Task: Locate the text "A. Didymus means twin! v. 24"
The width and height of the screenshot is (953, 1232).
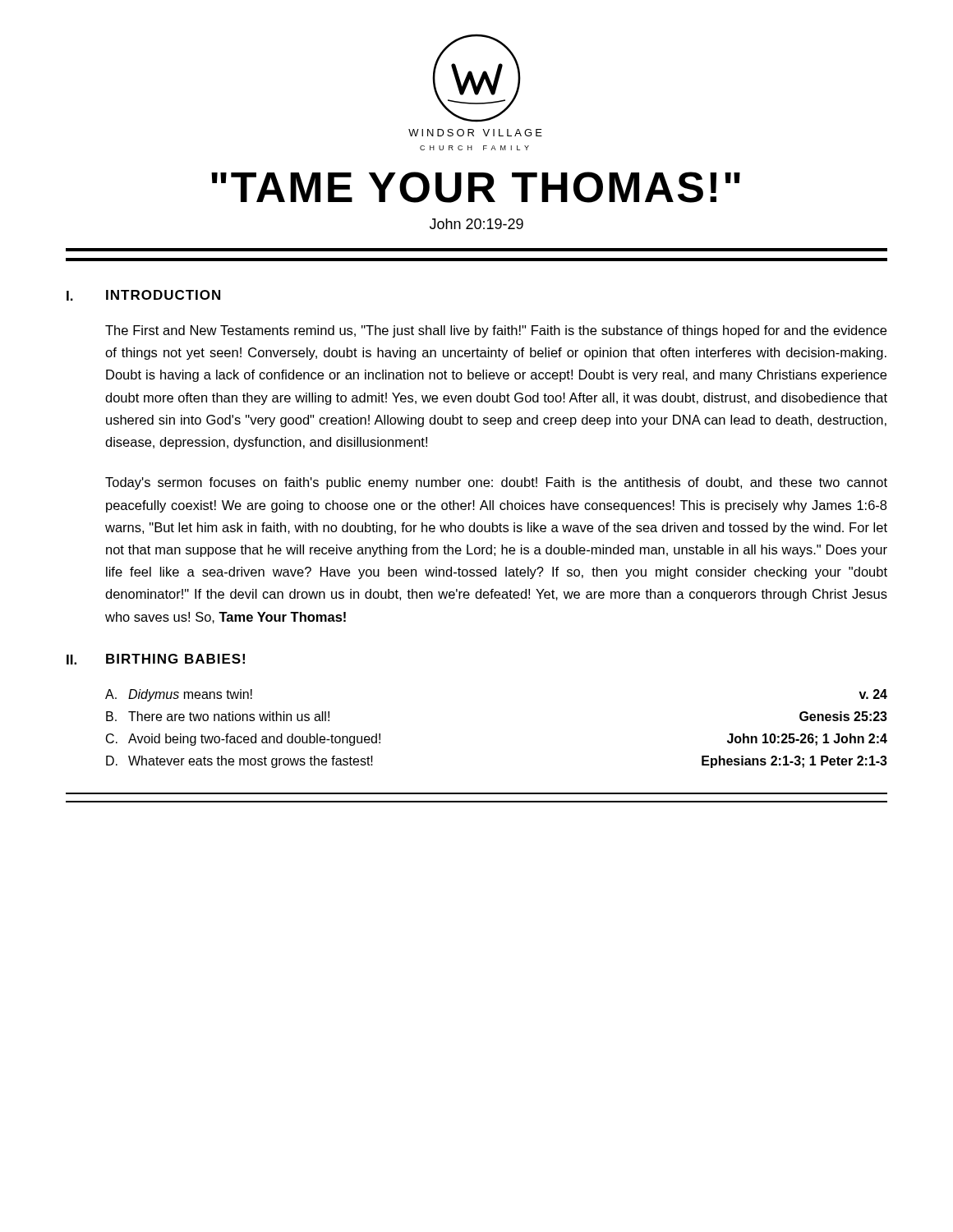Action: 172,694
